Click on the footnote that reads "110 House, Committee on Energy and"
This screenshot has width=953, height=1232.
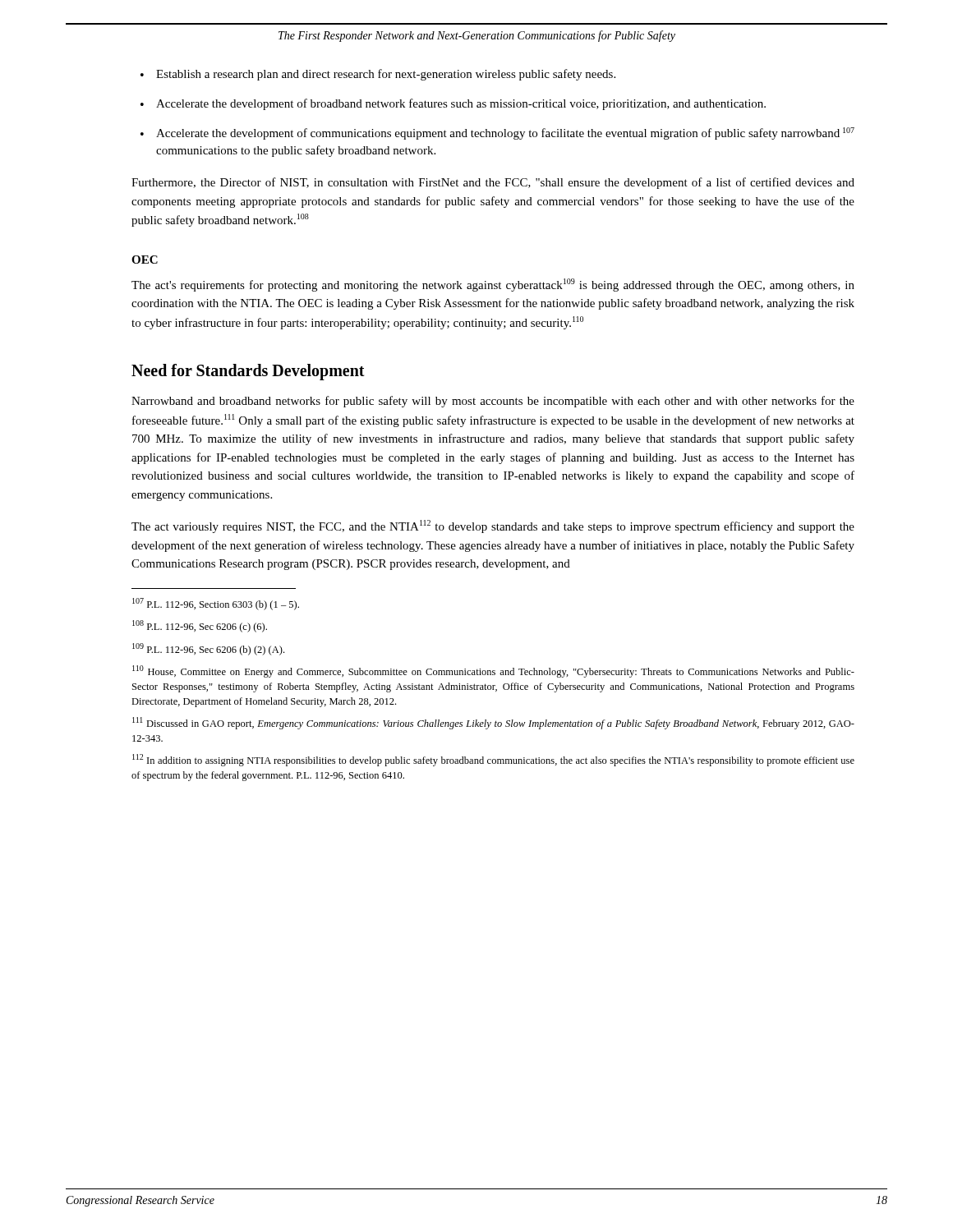pyautogui.click(x=493, y=685)
